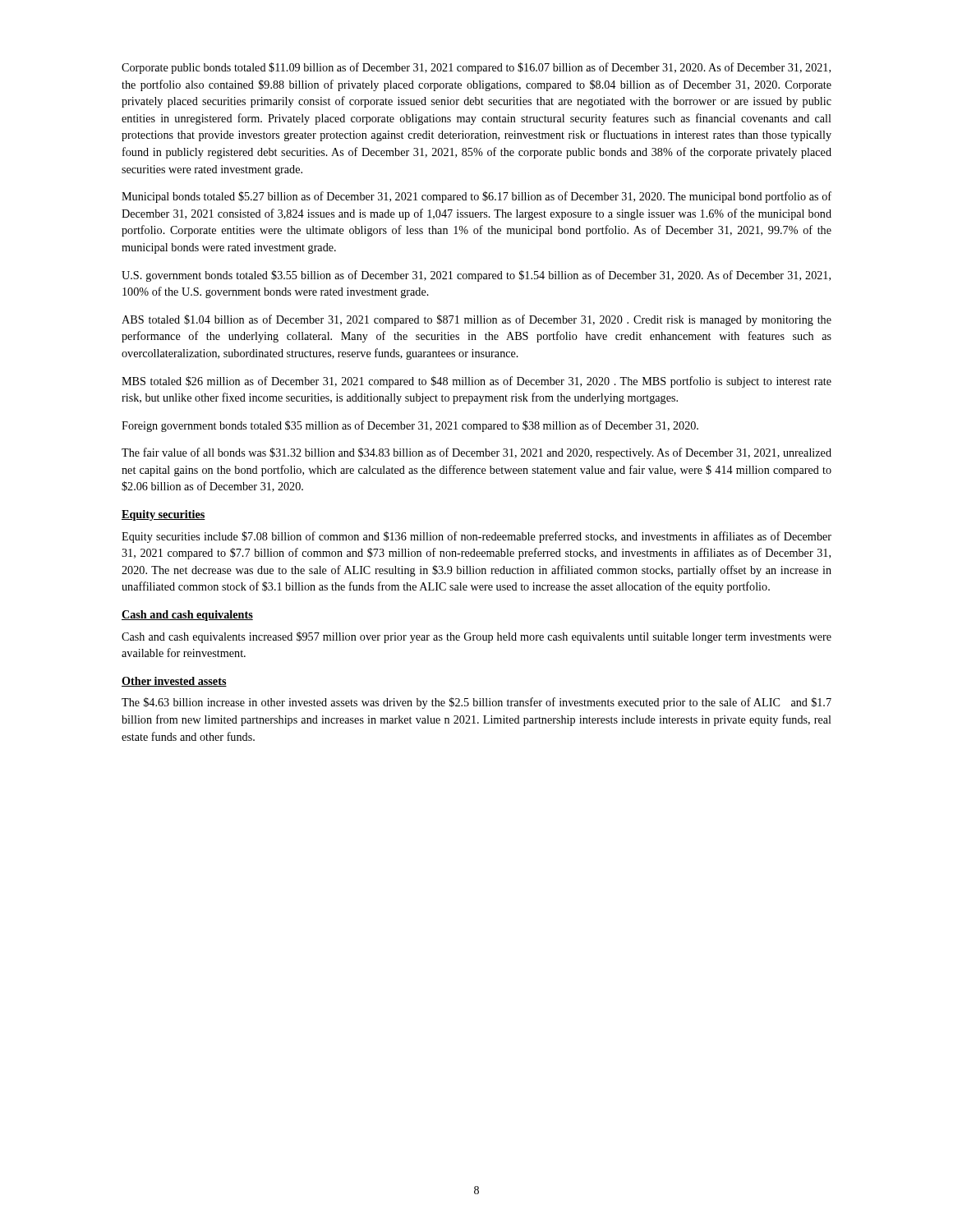Where is the passage that starts "The fair value"?
The image size is (953, 1232).
pyautogui.click(x=476, y=470)
